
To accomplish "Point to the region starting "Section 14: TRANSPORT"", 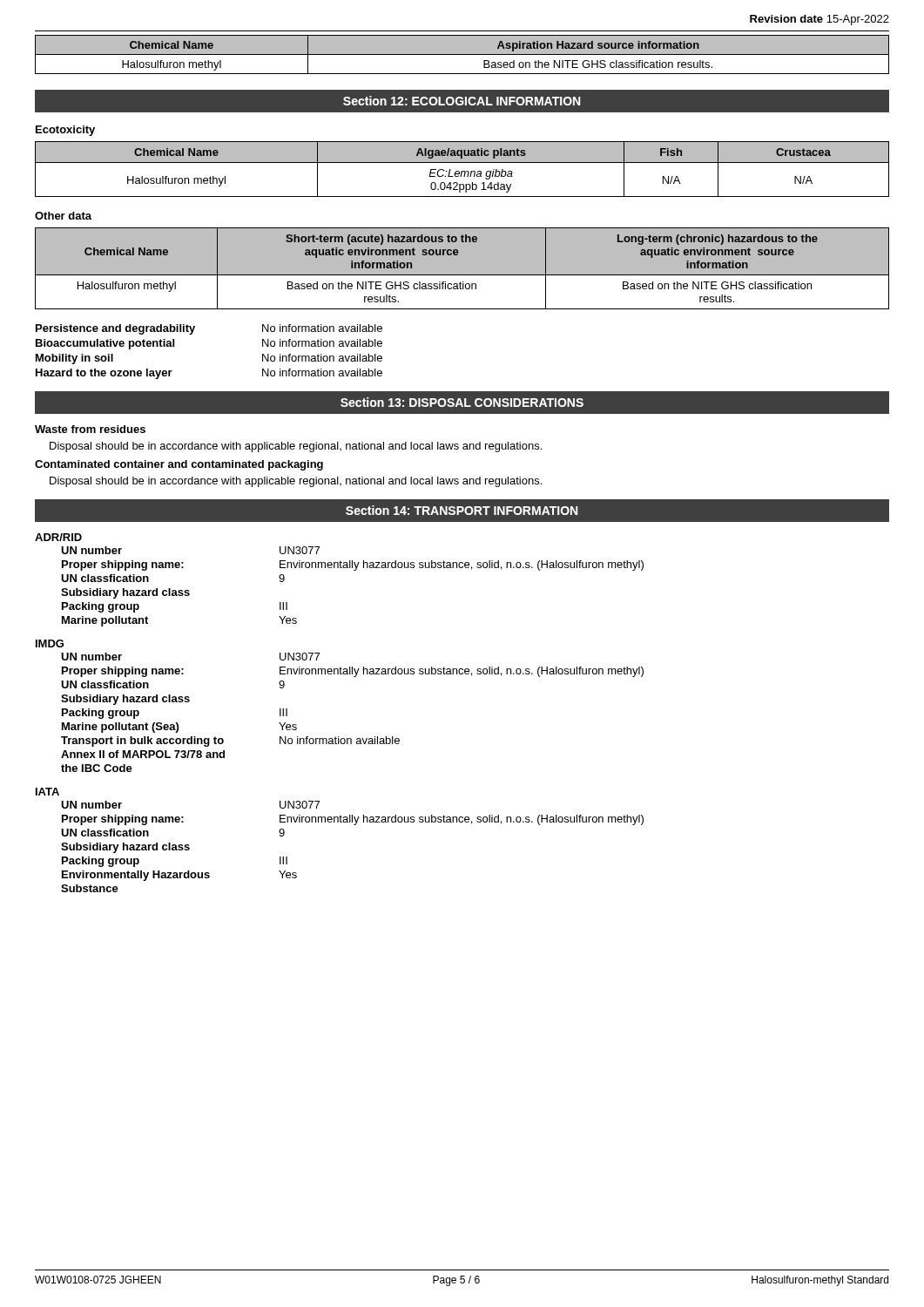I will click(462, 511).
